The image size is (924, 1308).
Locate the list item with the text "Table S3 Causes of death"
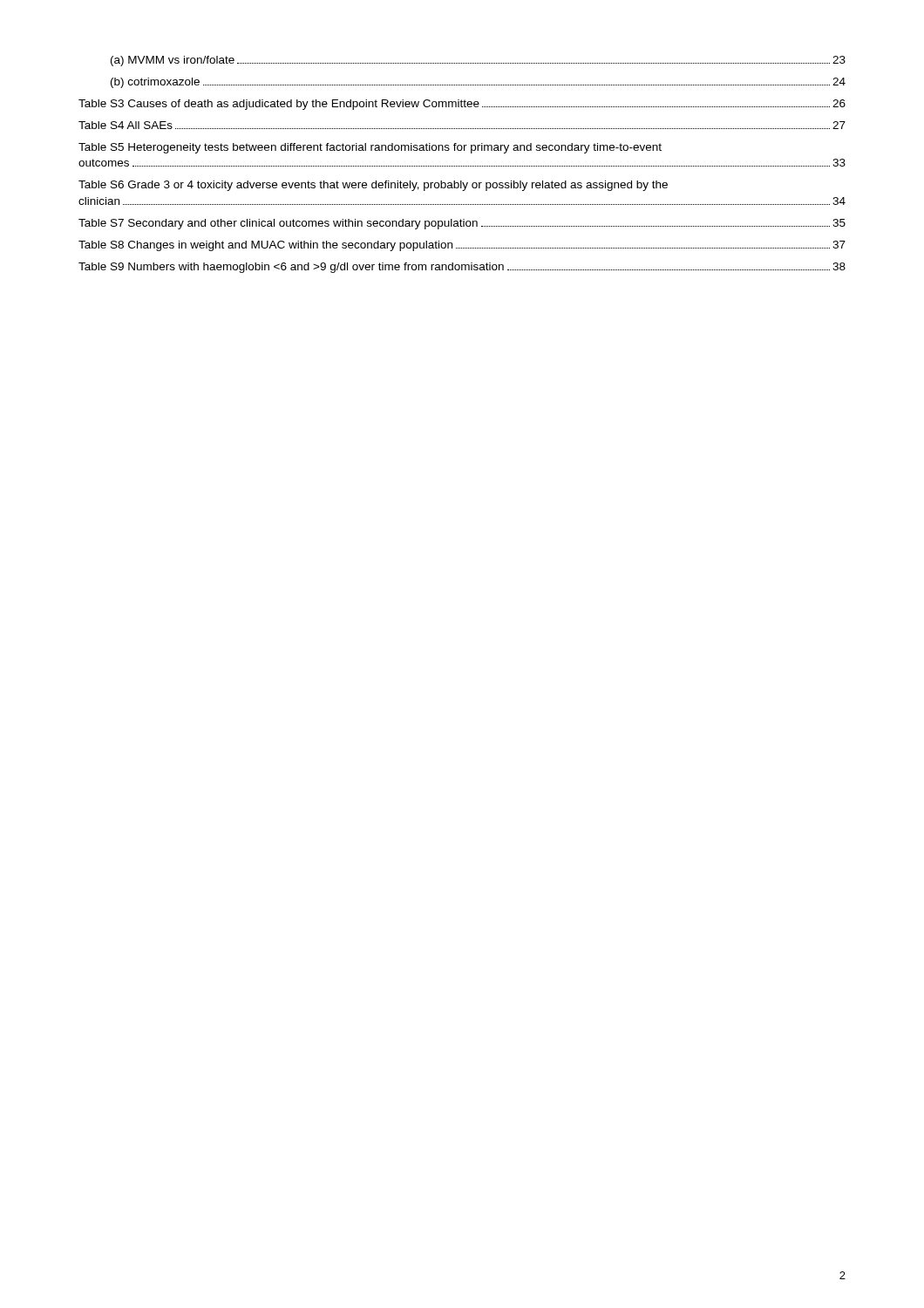(462, 104)
